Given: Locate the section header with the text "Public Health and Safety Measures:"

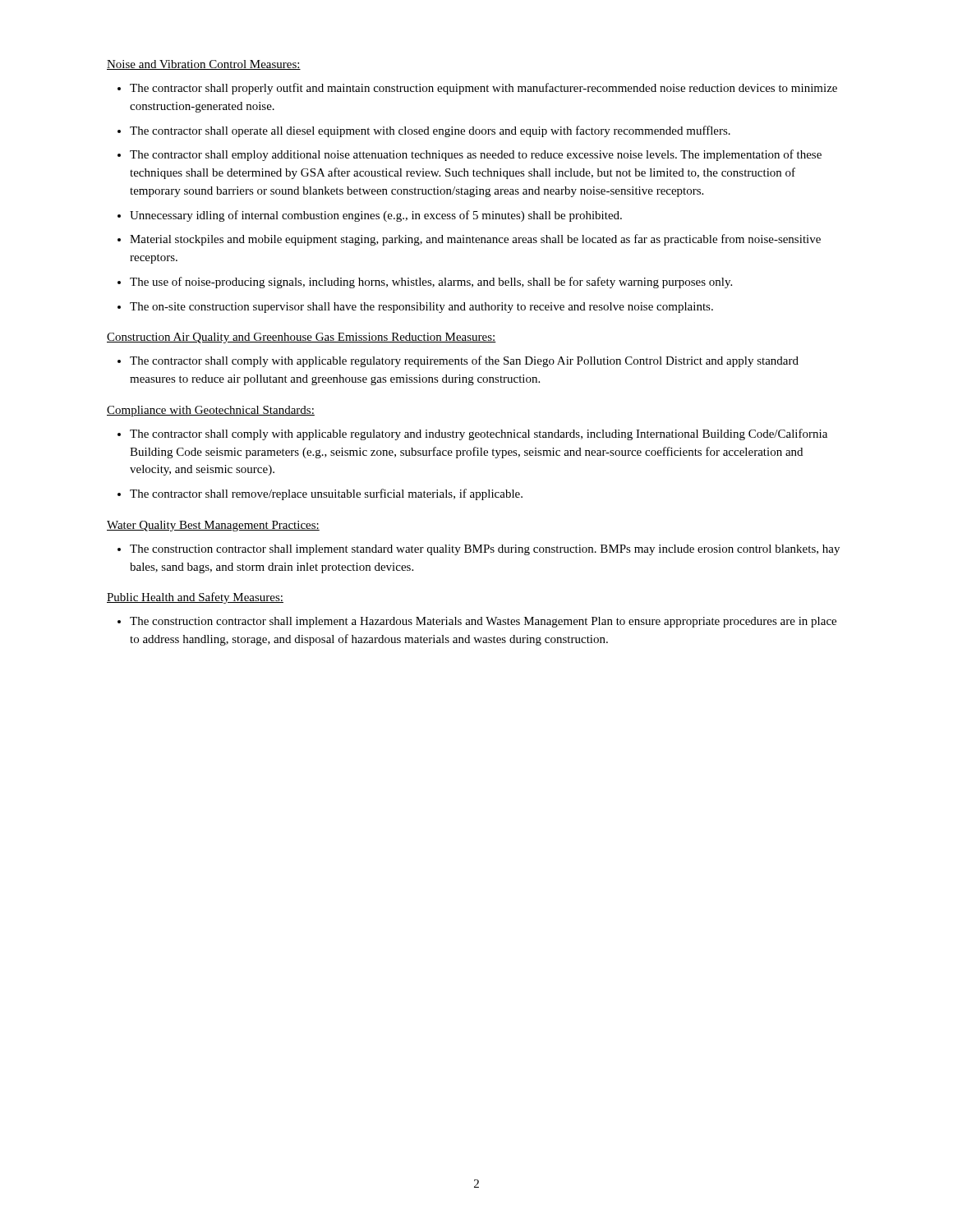Looking at the screenshot, I should pos(195,597).
